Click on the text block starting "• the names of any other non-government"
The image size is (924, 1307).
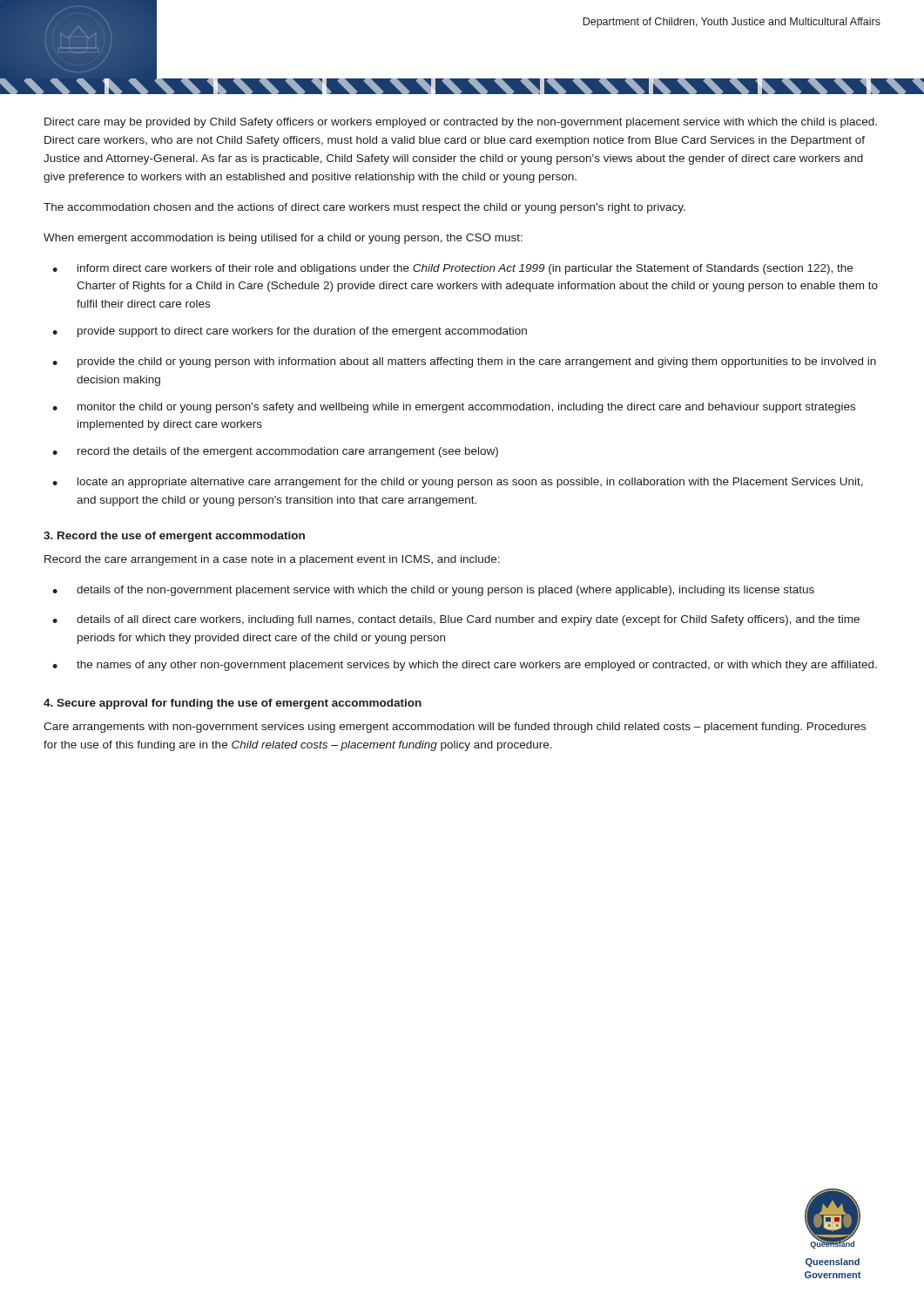(x=462, y=667)
